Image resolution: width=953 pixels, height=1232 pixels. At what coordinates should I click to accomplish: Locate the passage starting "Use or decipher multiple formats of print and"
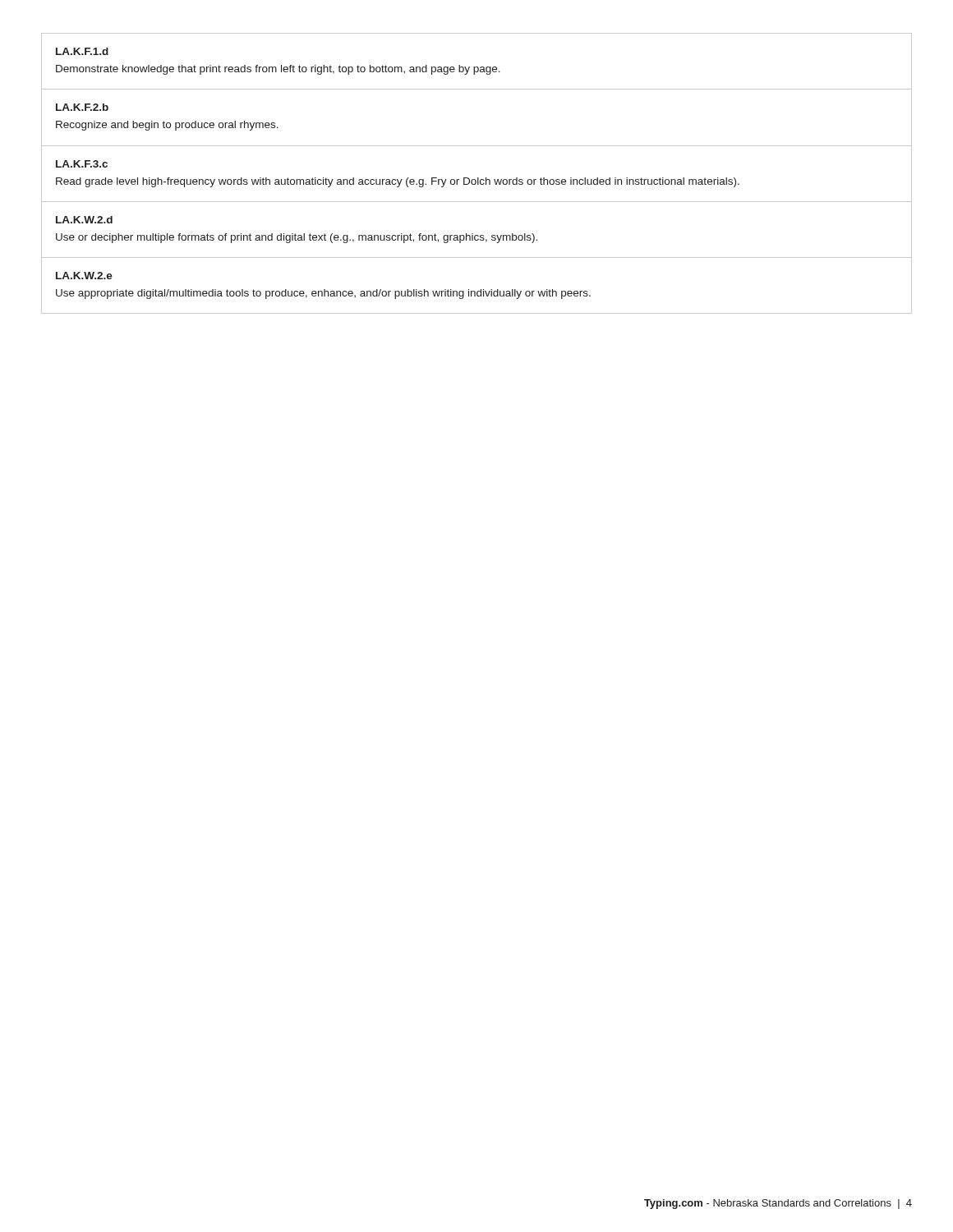[x=297, y=237]
